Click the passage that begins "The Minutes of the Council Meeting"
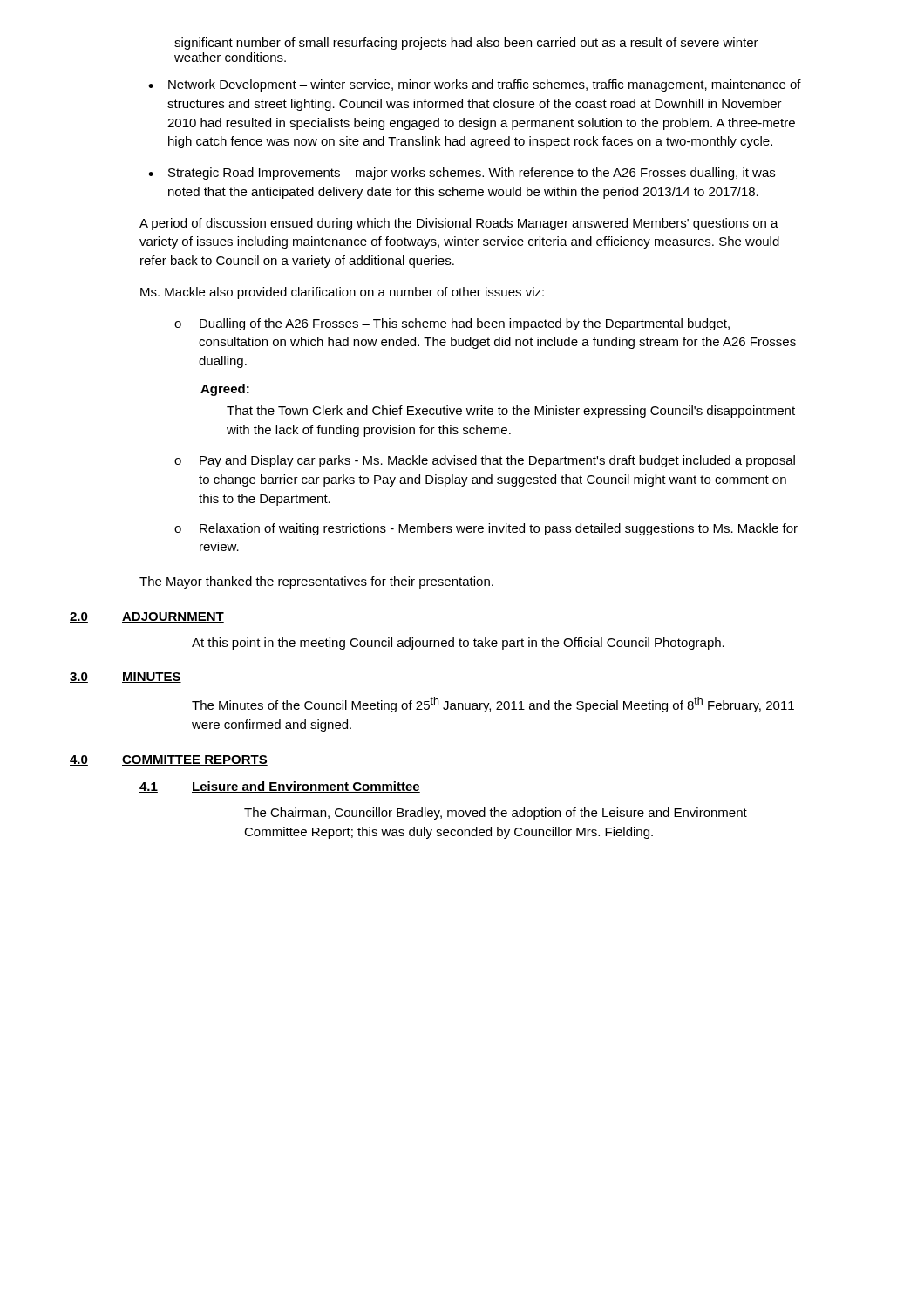This screenshot has height=1308, width=924. (493, 713)
